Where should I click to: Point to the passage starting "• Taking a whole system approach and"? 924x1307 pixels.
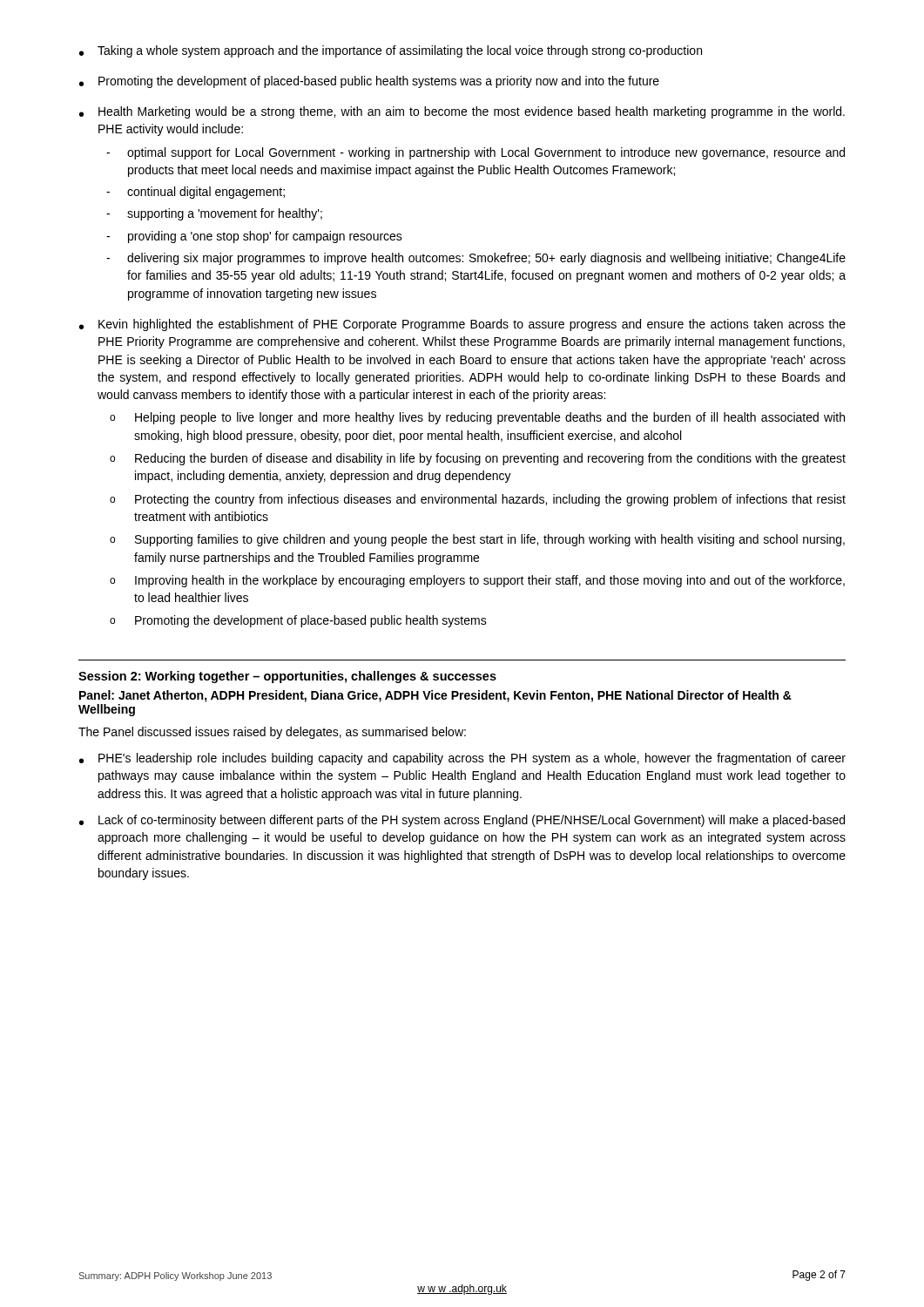click(x=462, y=53)
